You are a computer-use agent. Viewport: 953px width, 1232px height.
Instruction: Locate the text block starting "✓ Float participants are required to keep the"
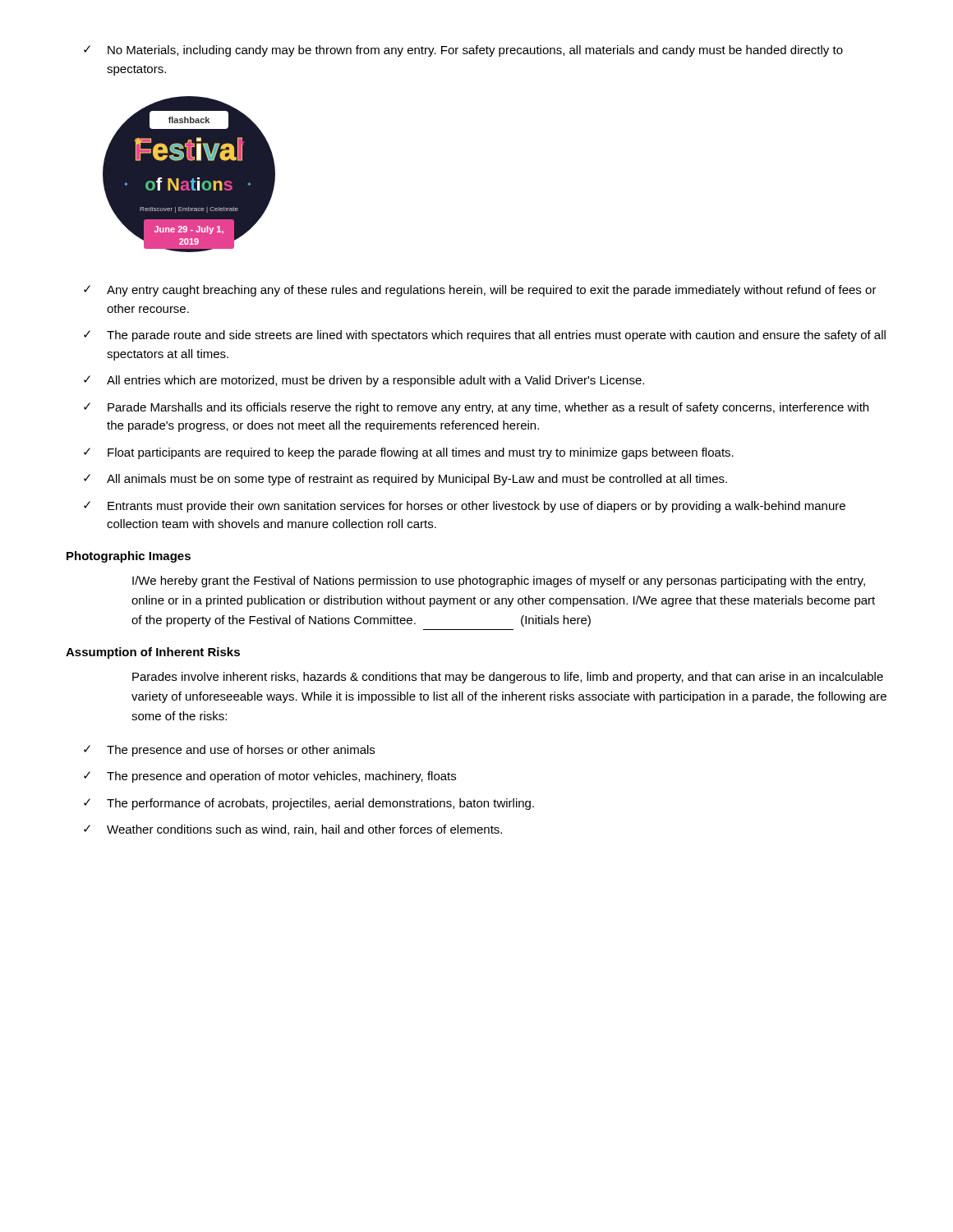click(x=485, y=452)
